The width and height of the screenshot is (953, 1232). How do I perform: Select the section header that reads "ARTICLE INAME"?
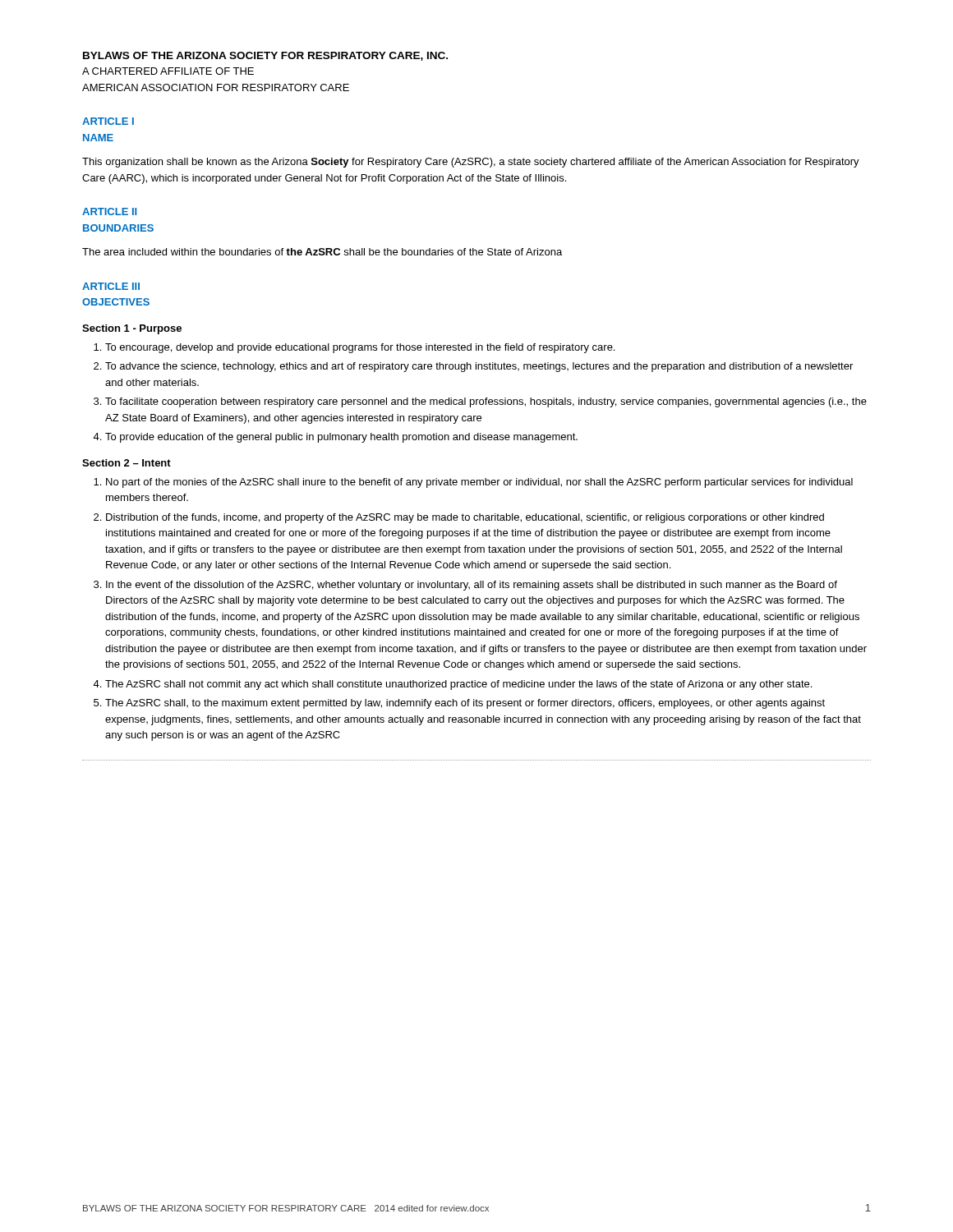point(108,121)
